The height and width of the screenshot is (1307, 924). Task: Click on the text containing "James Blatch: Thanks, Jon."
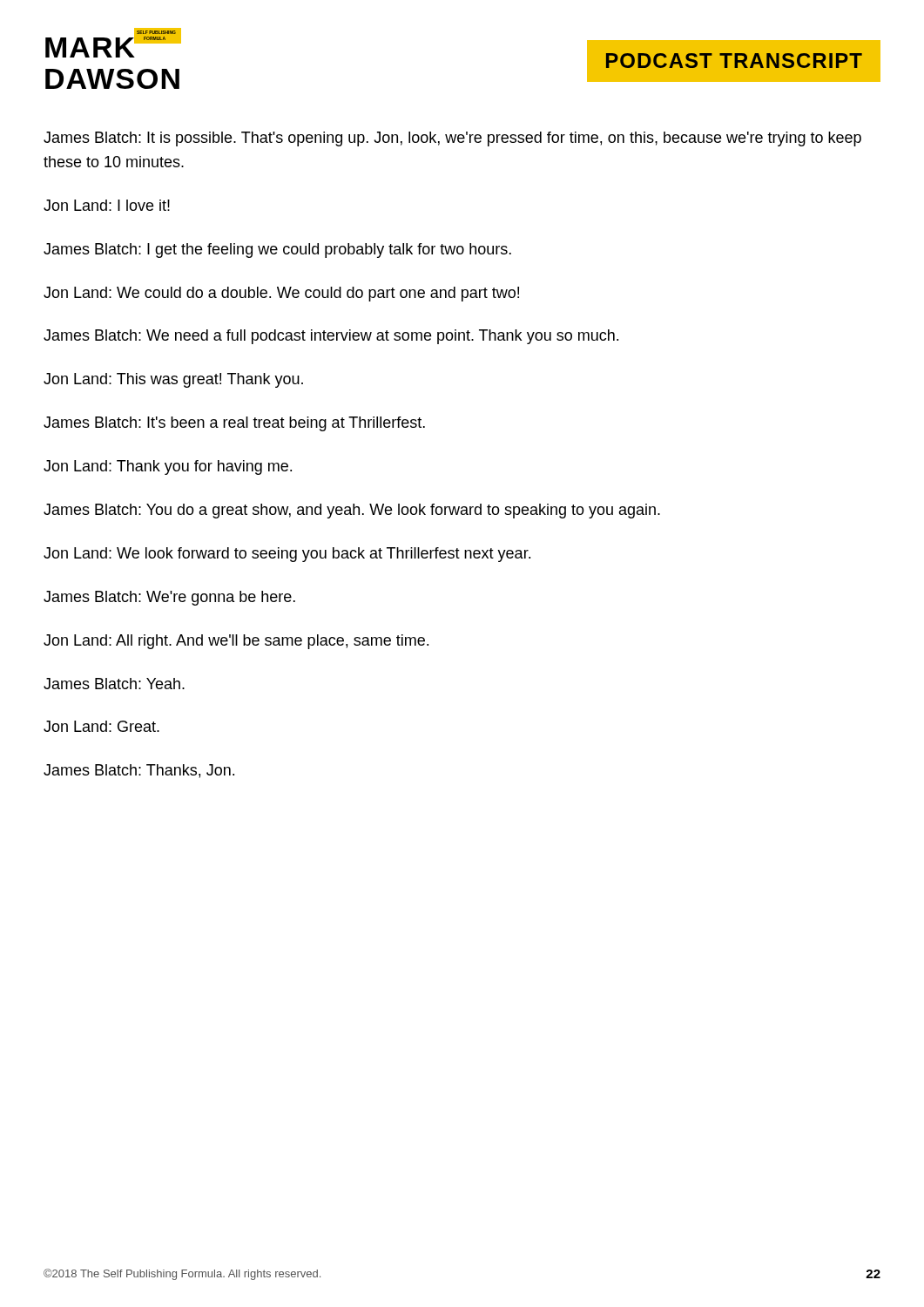point(140,771)
